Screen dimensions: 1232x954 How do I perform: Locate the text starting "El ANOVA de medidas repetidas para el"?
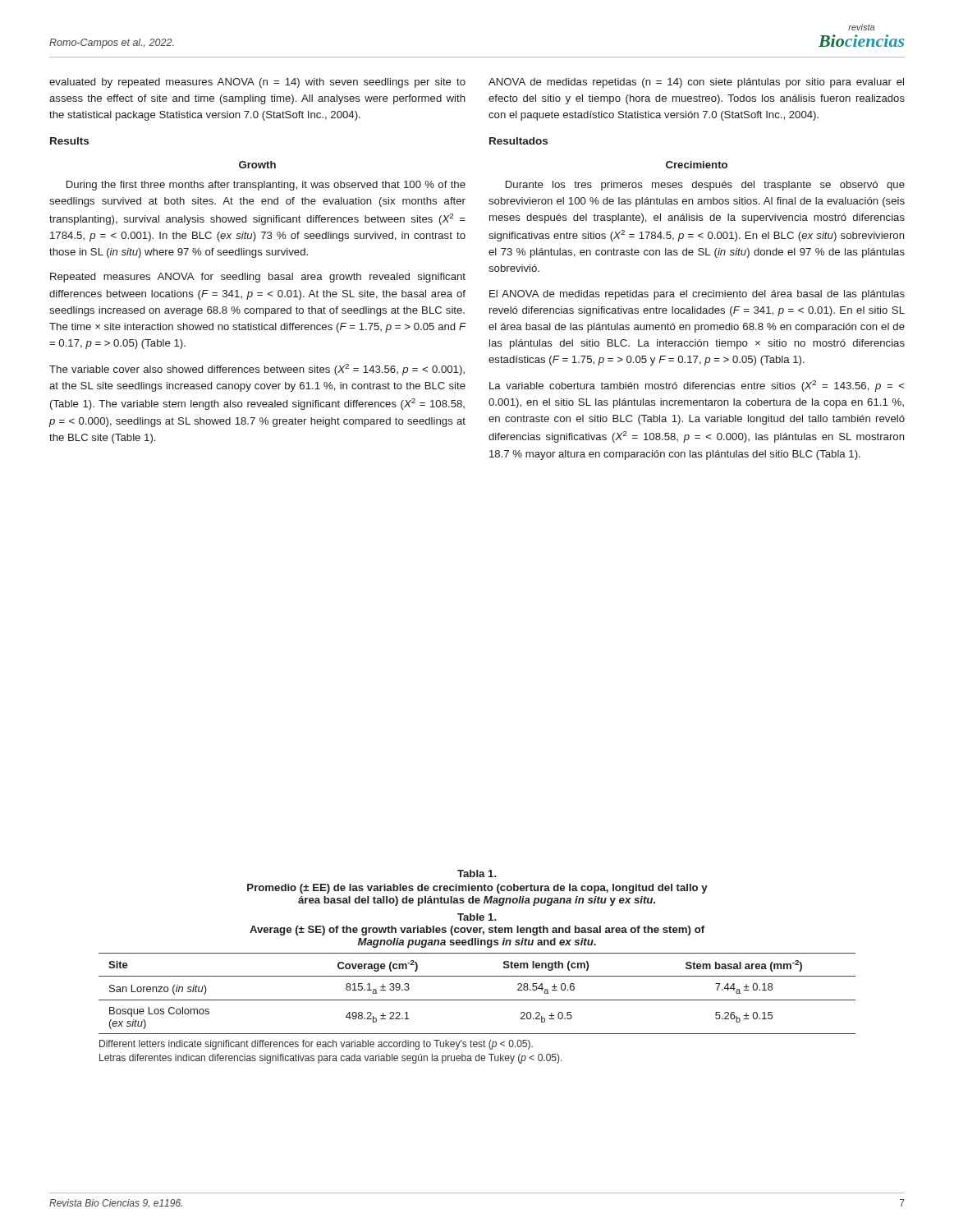coord(697,327)
